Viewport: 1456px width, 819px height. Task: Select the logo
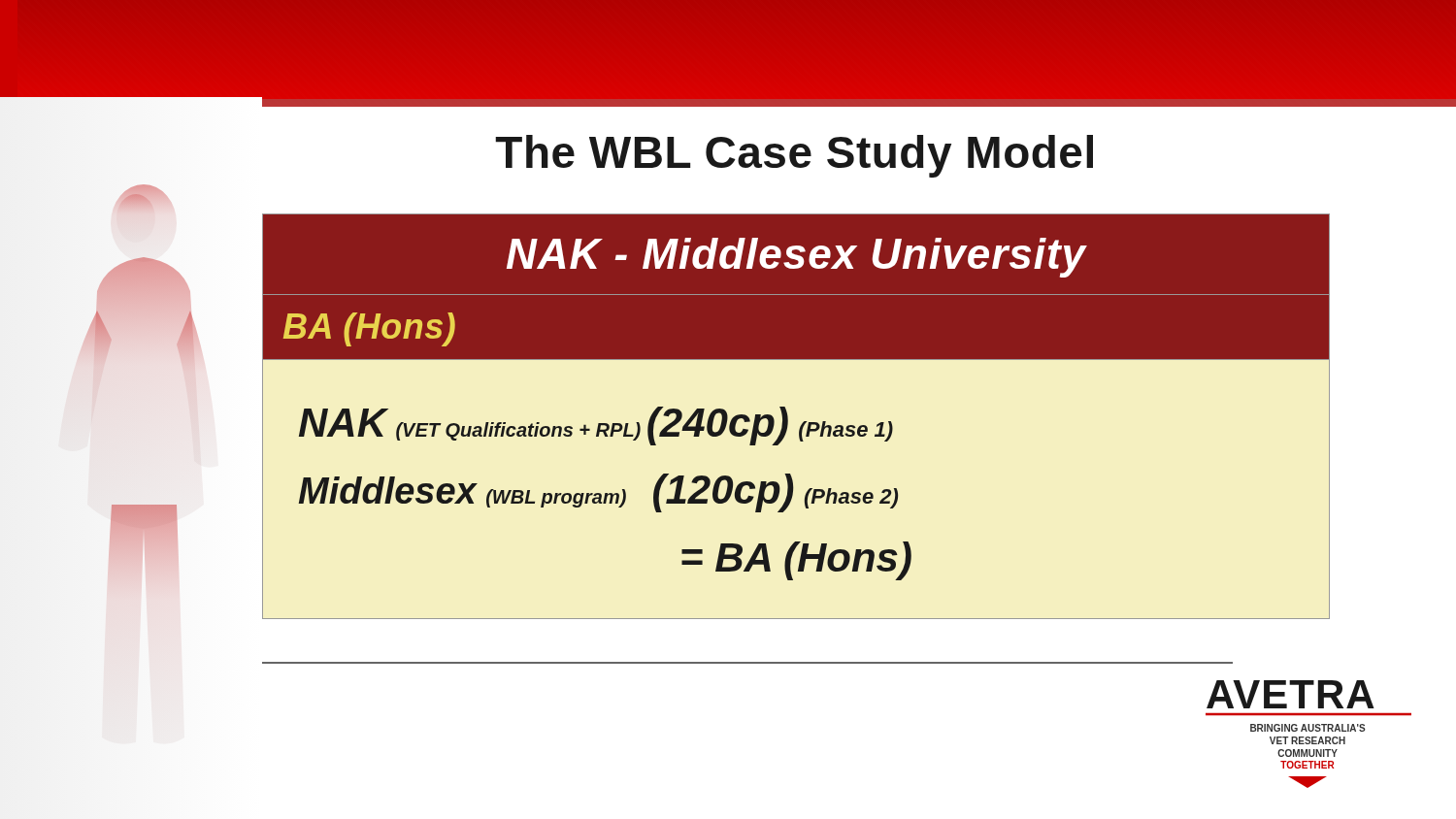[x=1307, y=727]
